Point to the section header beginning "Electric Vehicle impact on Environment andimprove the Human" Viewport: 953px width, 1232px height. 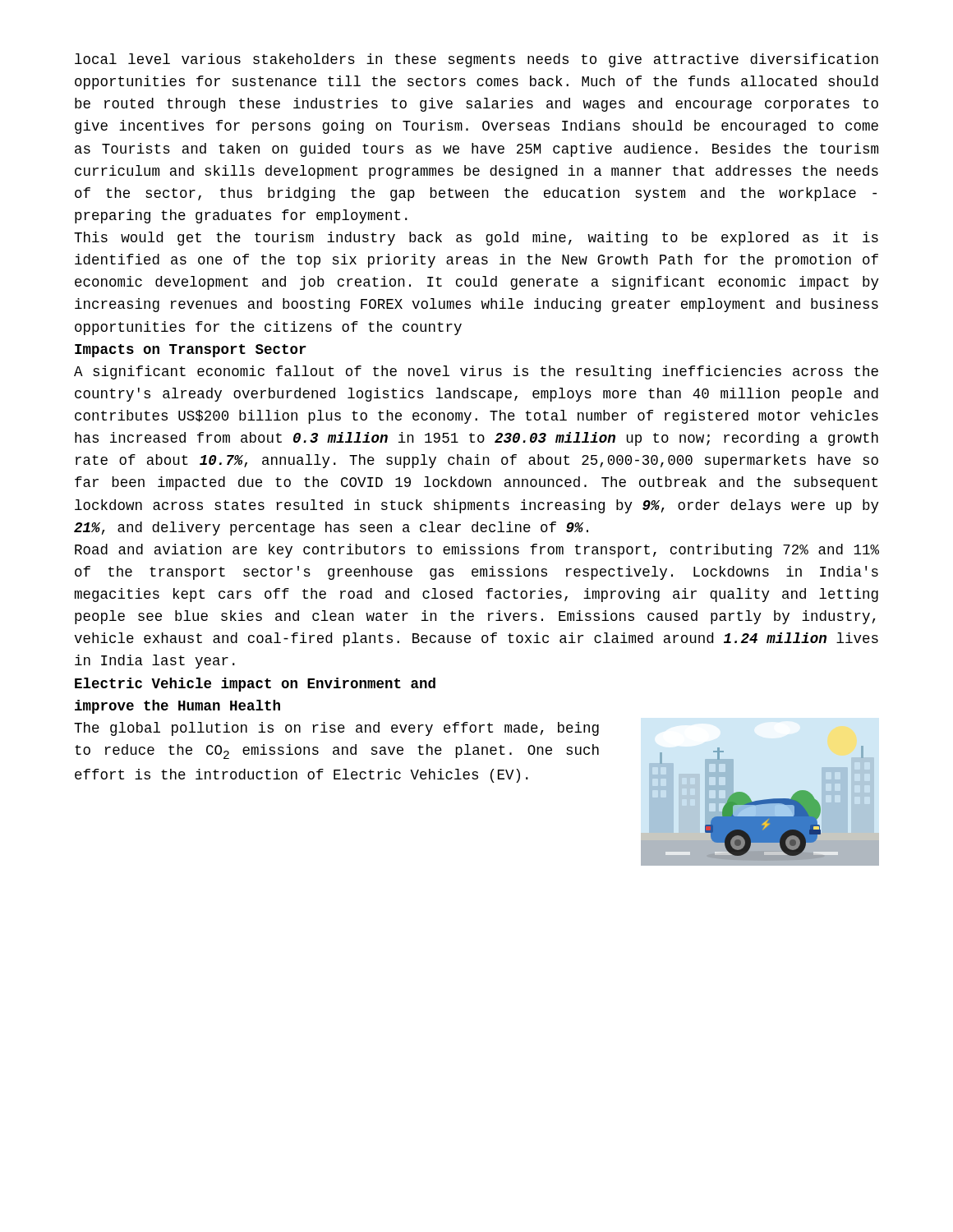click(255, 695)
